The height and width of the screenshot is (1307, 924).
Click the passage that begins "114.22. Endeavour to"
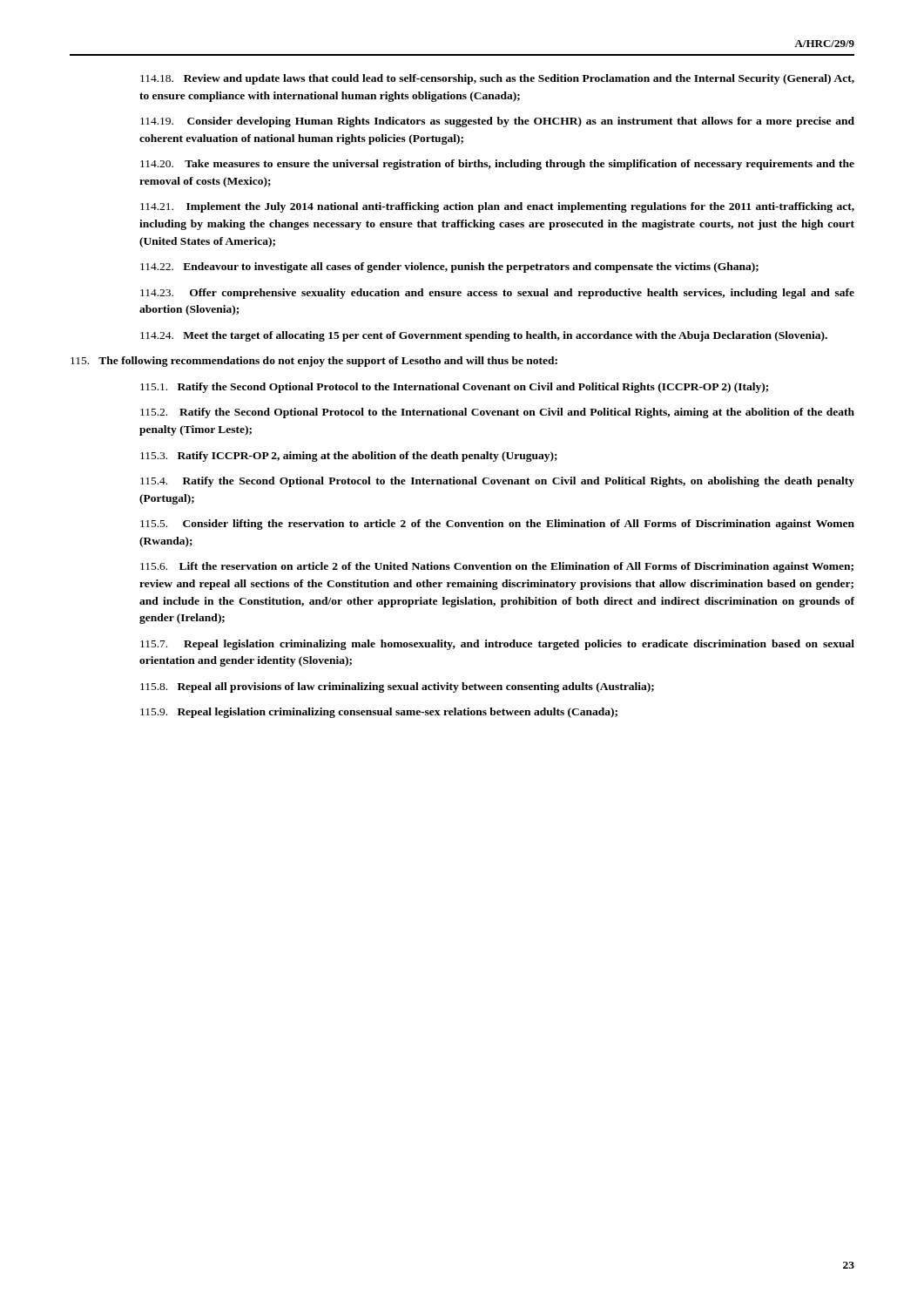tap(449, 266)
